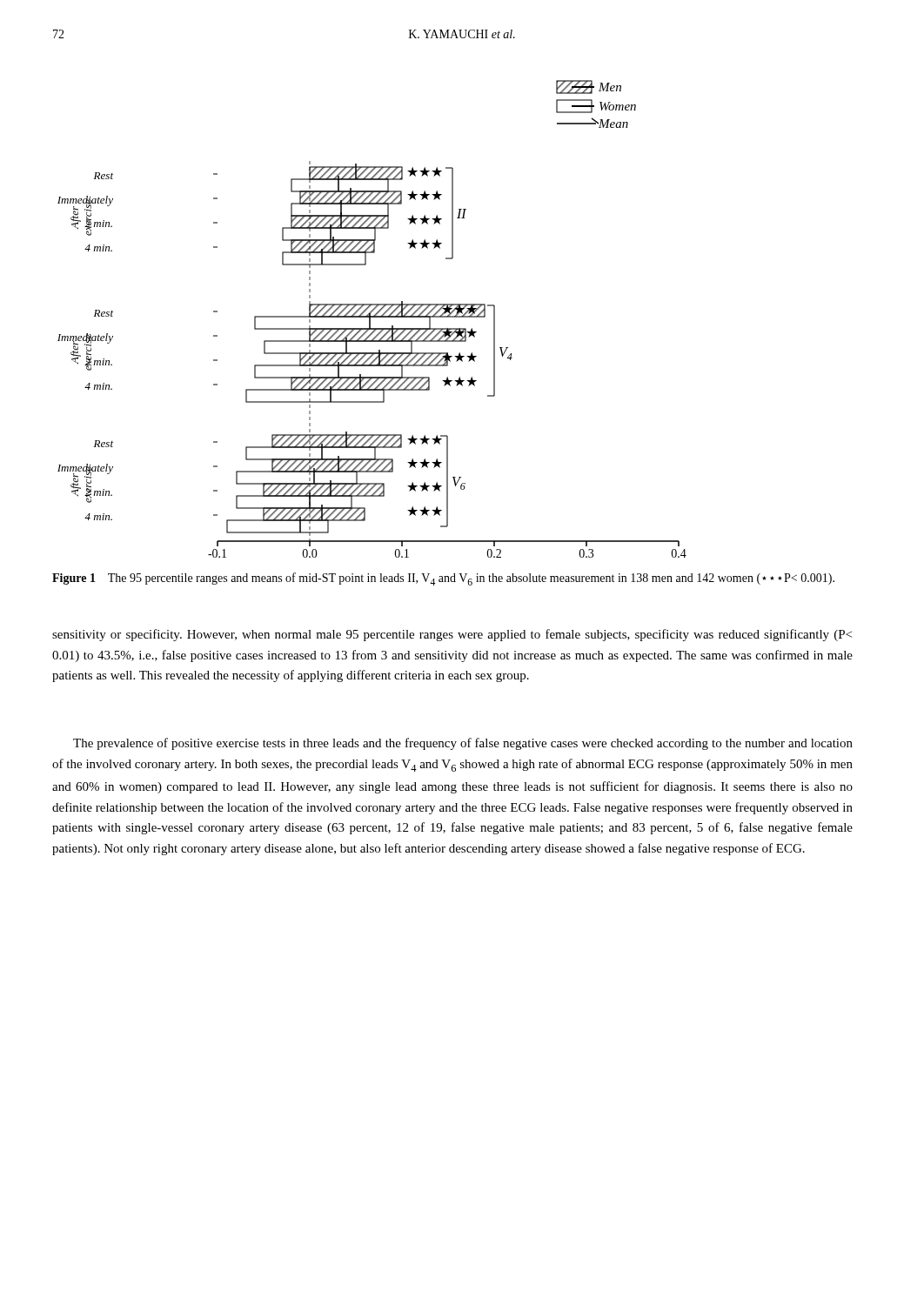Screen dimensions: 1305x924
Task: Navigate to the passage starting "The prevalence of positive"
Action: coord(452,796)
